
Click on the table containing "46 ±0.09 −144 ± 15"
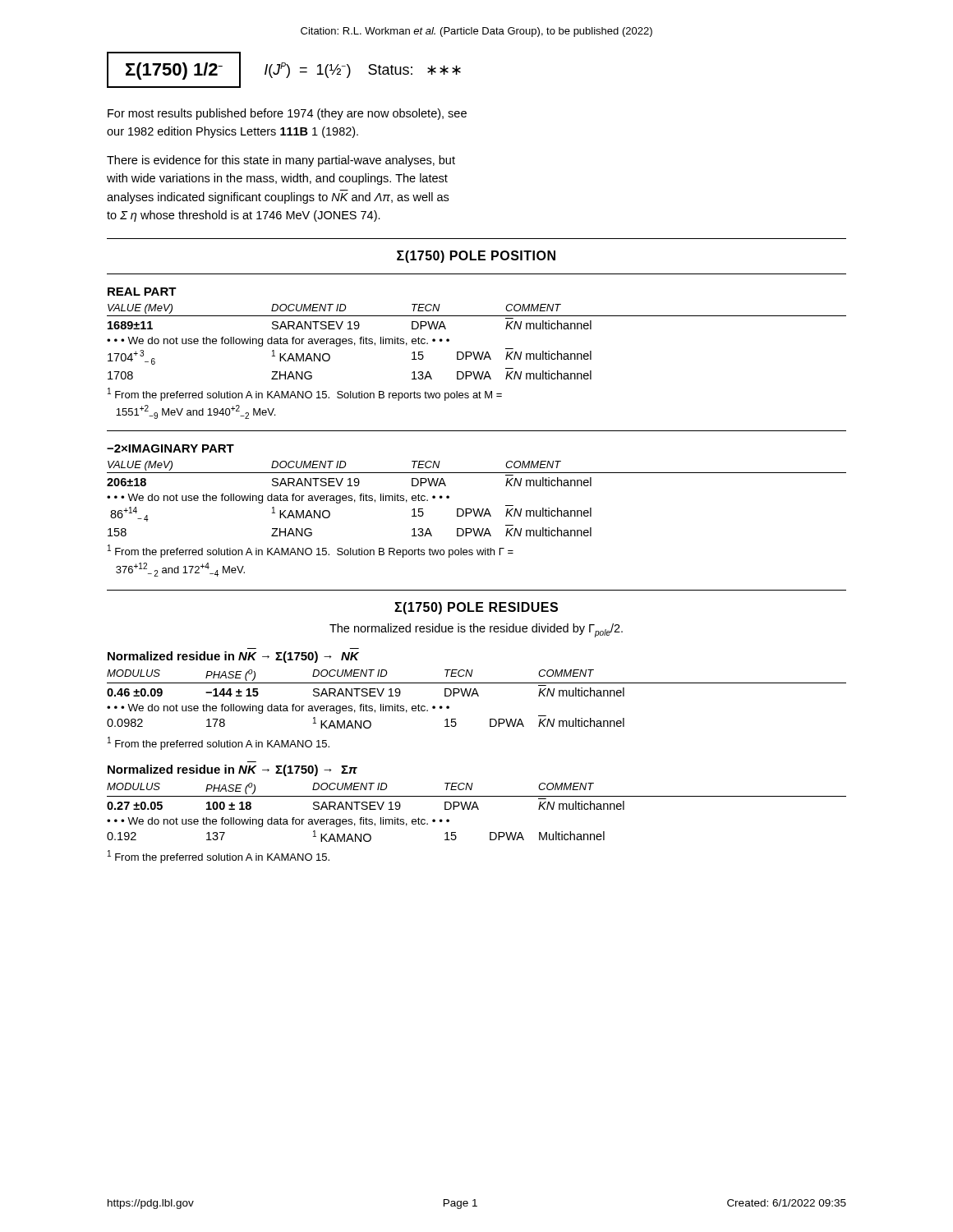coord(476,708)
